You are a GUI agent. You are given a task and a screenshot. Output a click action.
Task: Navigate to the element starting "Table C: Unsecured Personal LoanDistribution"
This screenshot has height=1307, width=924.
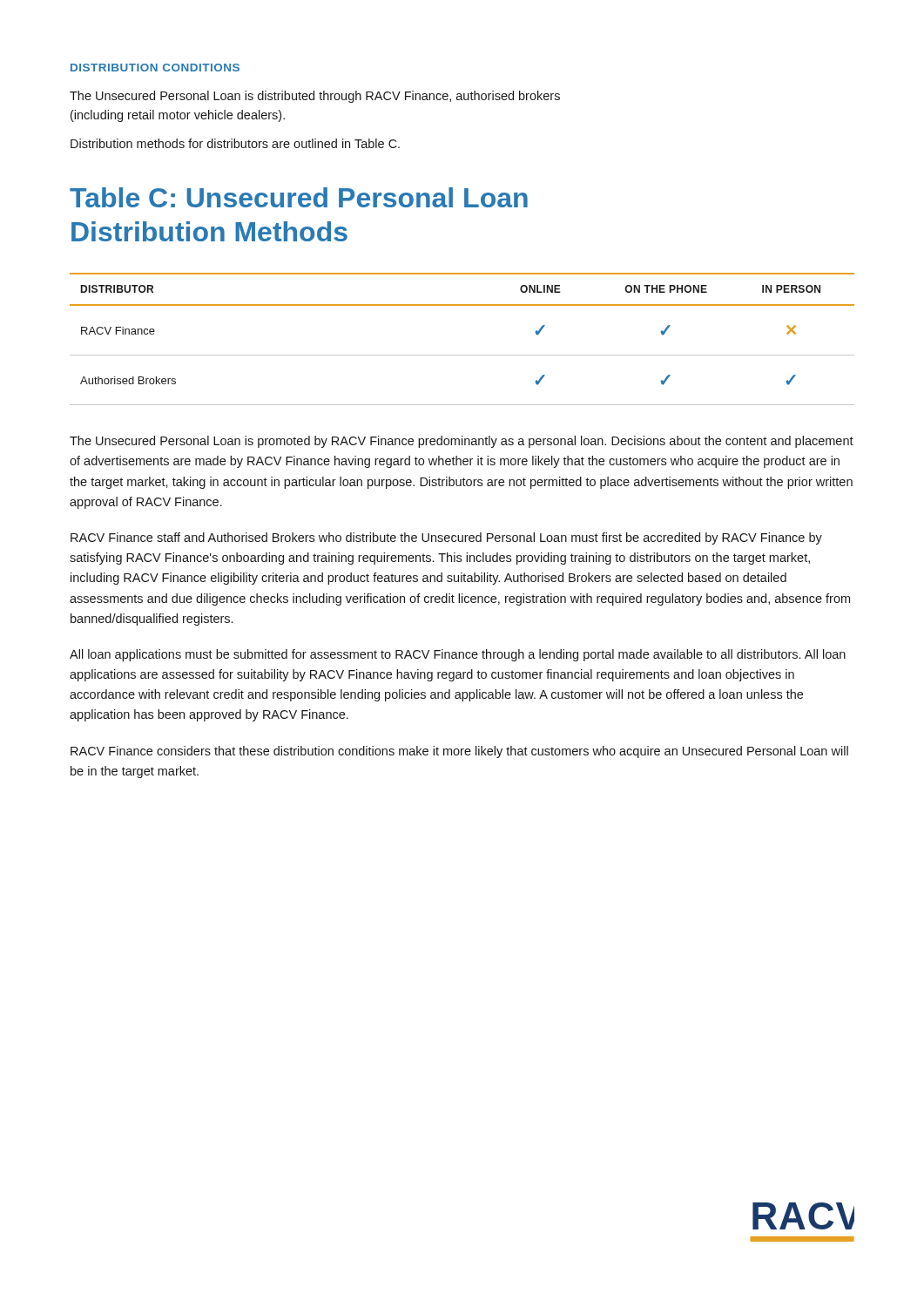click(x=299, y=215)
